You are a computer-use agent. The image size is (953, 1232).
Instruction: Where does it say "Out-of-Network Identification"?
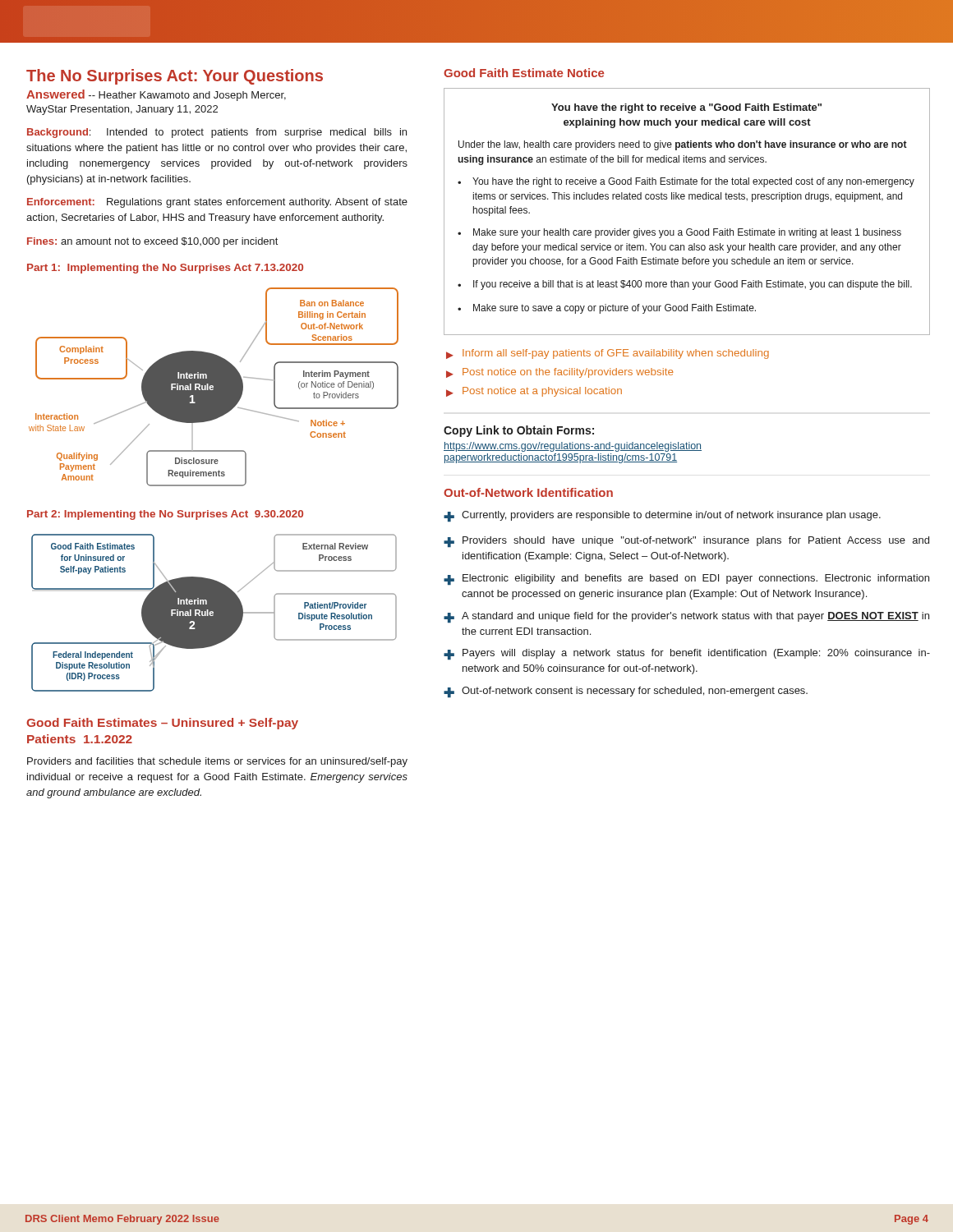click(529, 493)
